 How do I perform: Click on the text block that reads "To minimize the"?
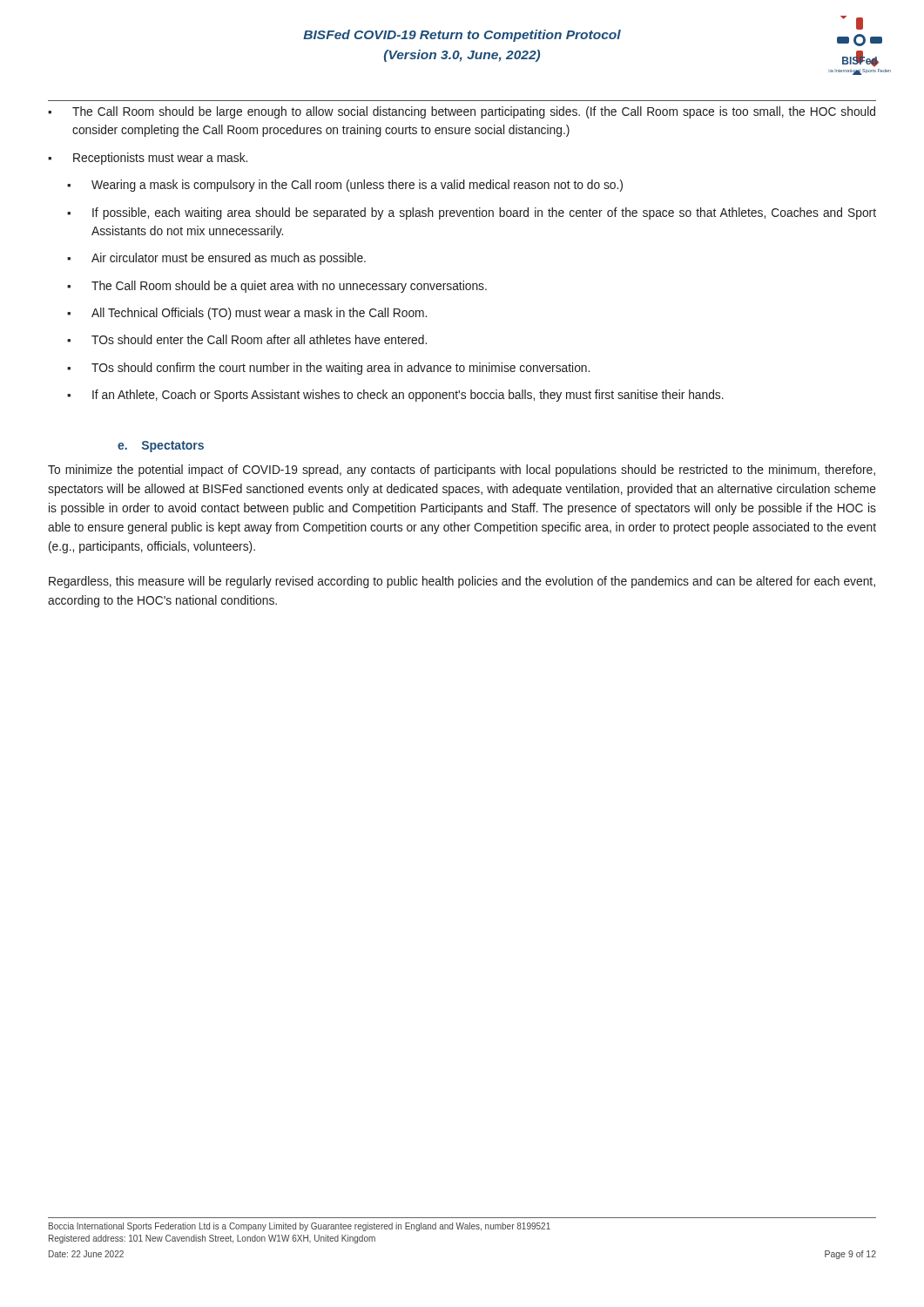(x=462, y=508)
